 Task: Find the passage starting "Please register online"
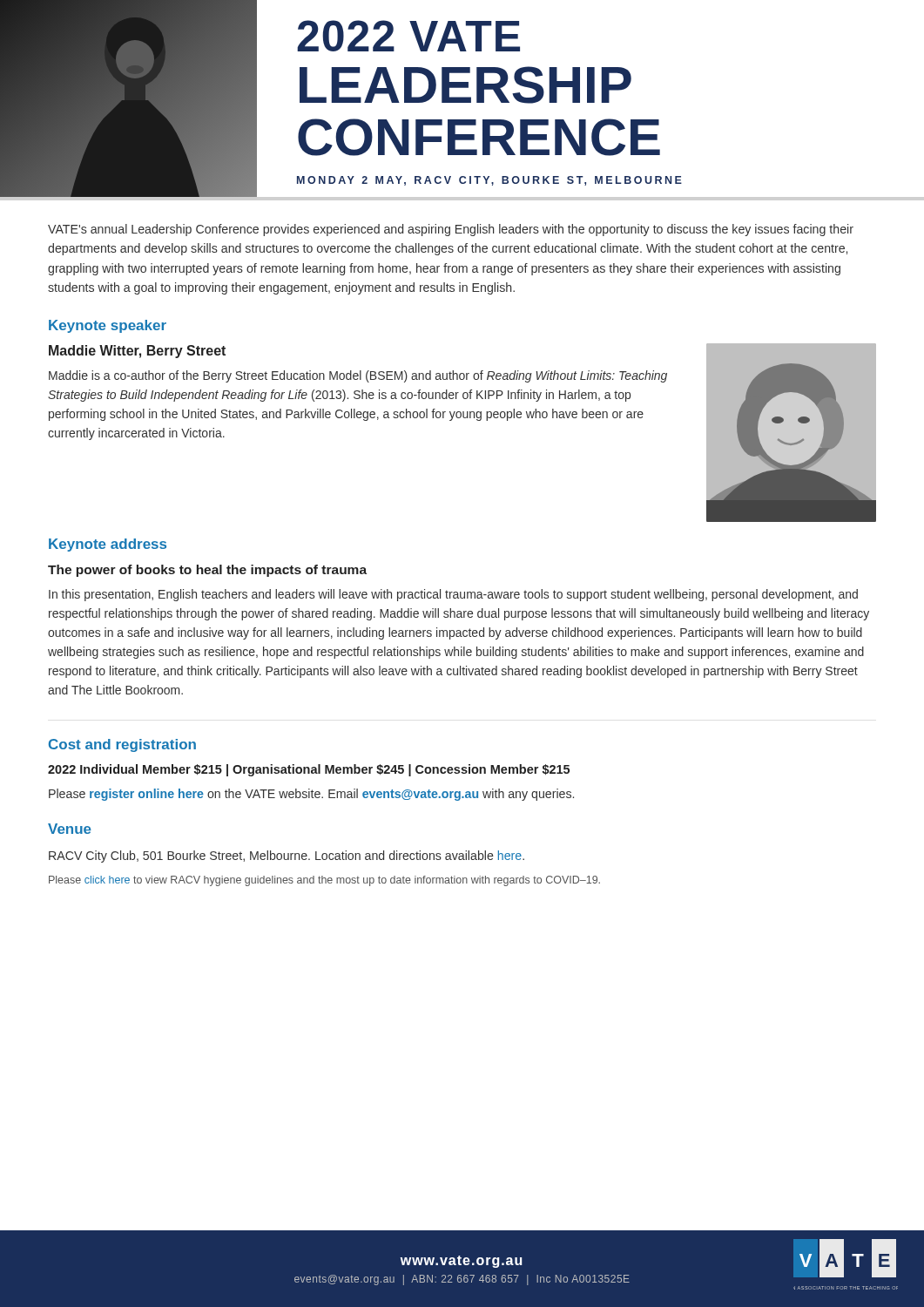point(312,793)
